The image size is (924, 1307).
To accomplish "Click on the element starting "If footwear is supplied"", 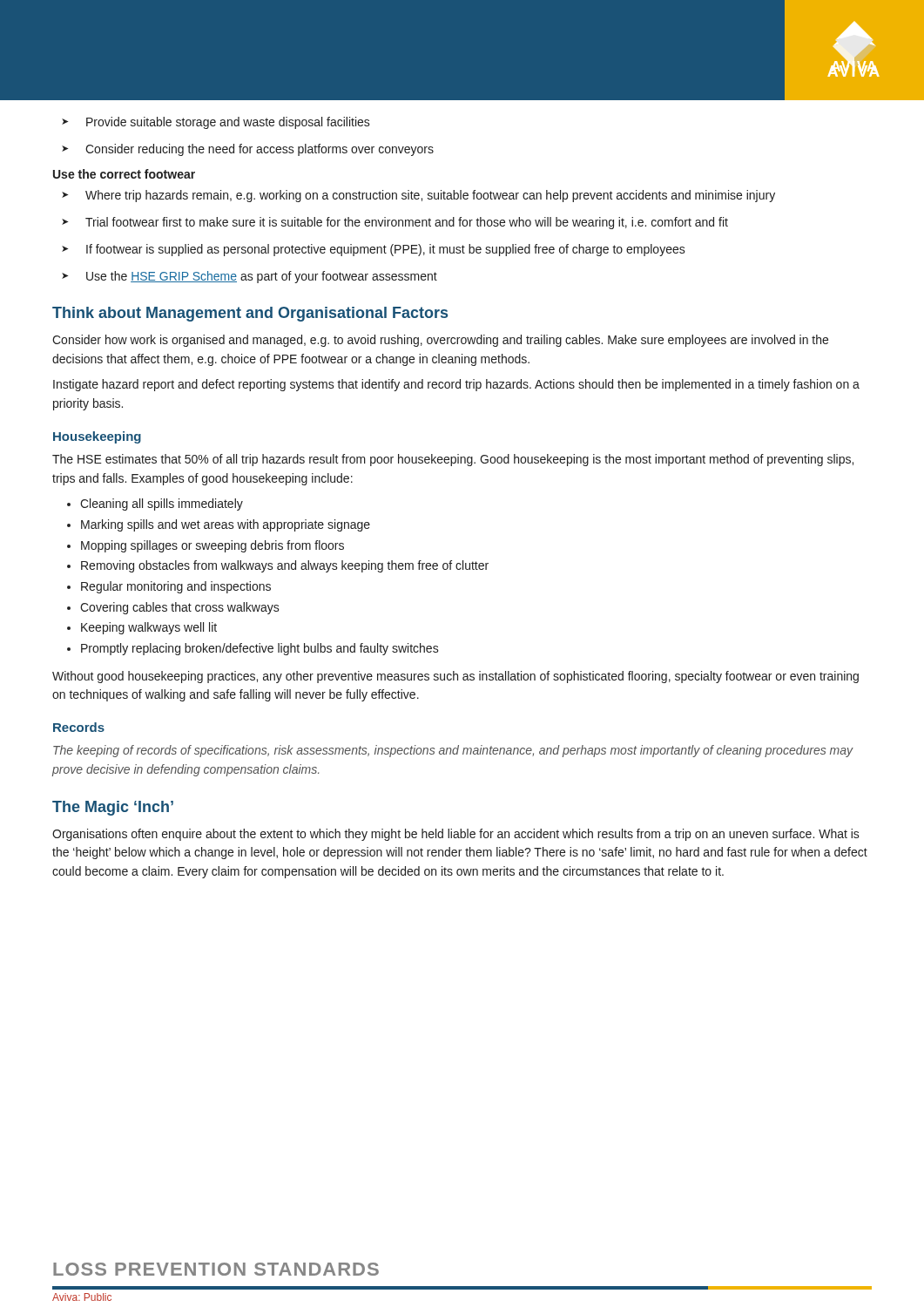I will tap(466, 250).
